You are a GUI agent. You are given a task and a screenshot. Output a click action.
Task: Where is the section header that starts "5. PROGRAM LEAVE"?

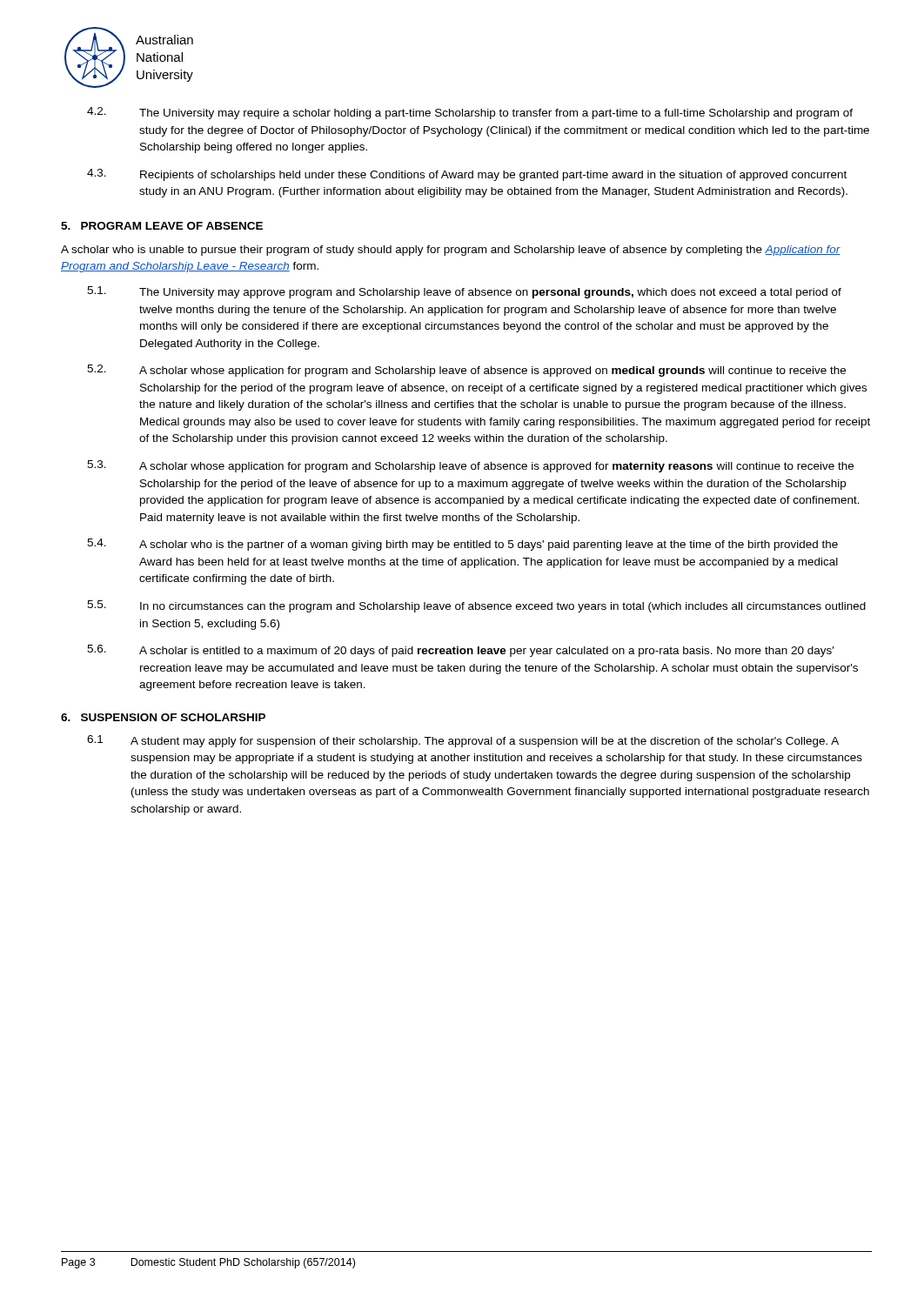(x=162, y=226)
